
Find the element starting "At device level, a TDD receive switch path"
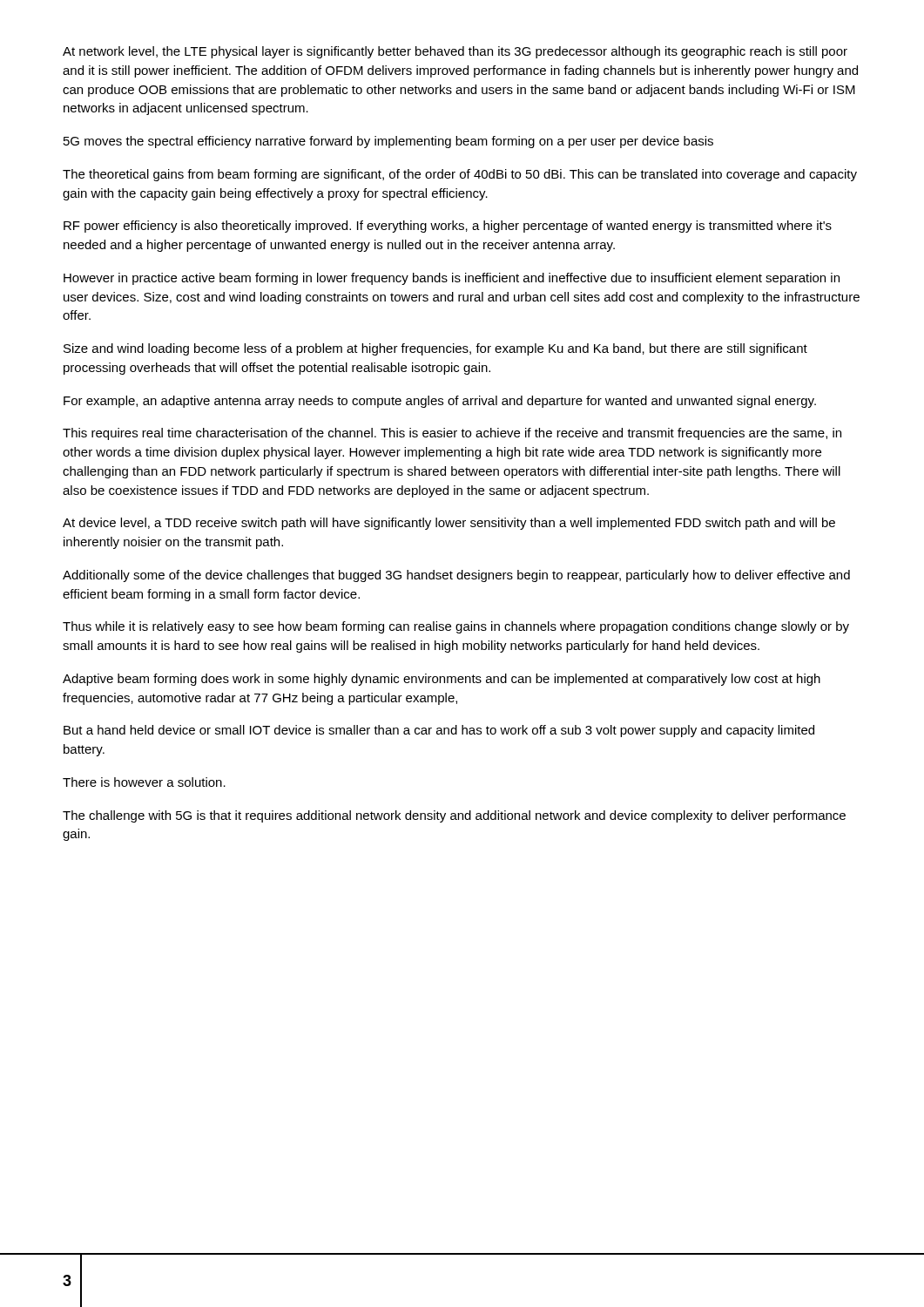[449, 532]
